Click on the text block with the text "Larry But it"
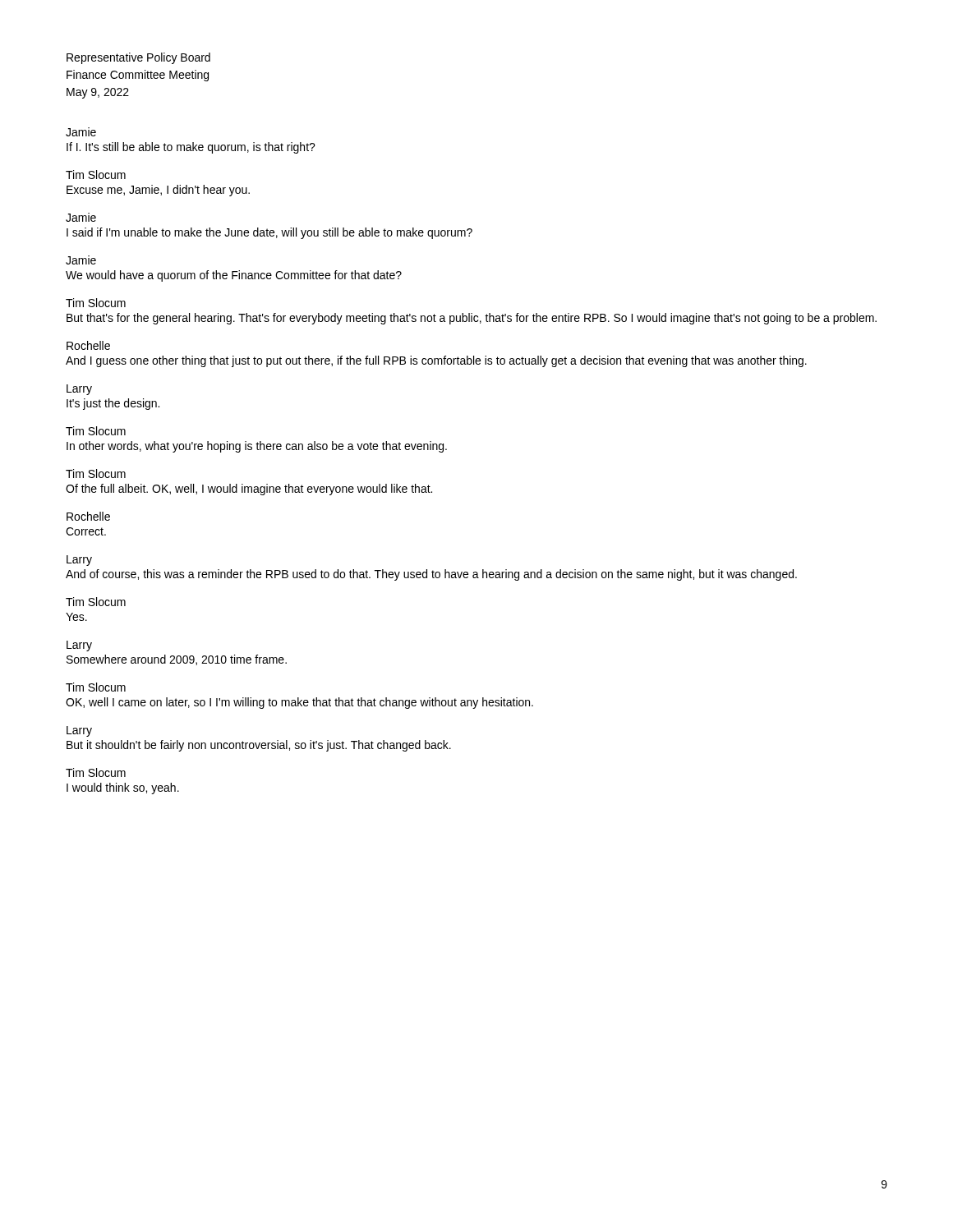The width and height of the screenshot is (953, 1232). click(x=79, y=731)
